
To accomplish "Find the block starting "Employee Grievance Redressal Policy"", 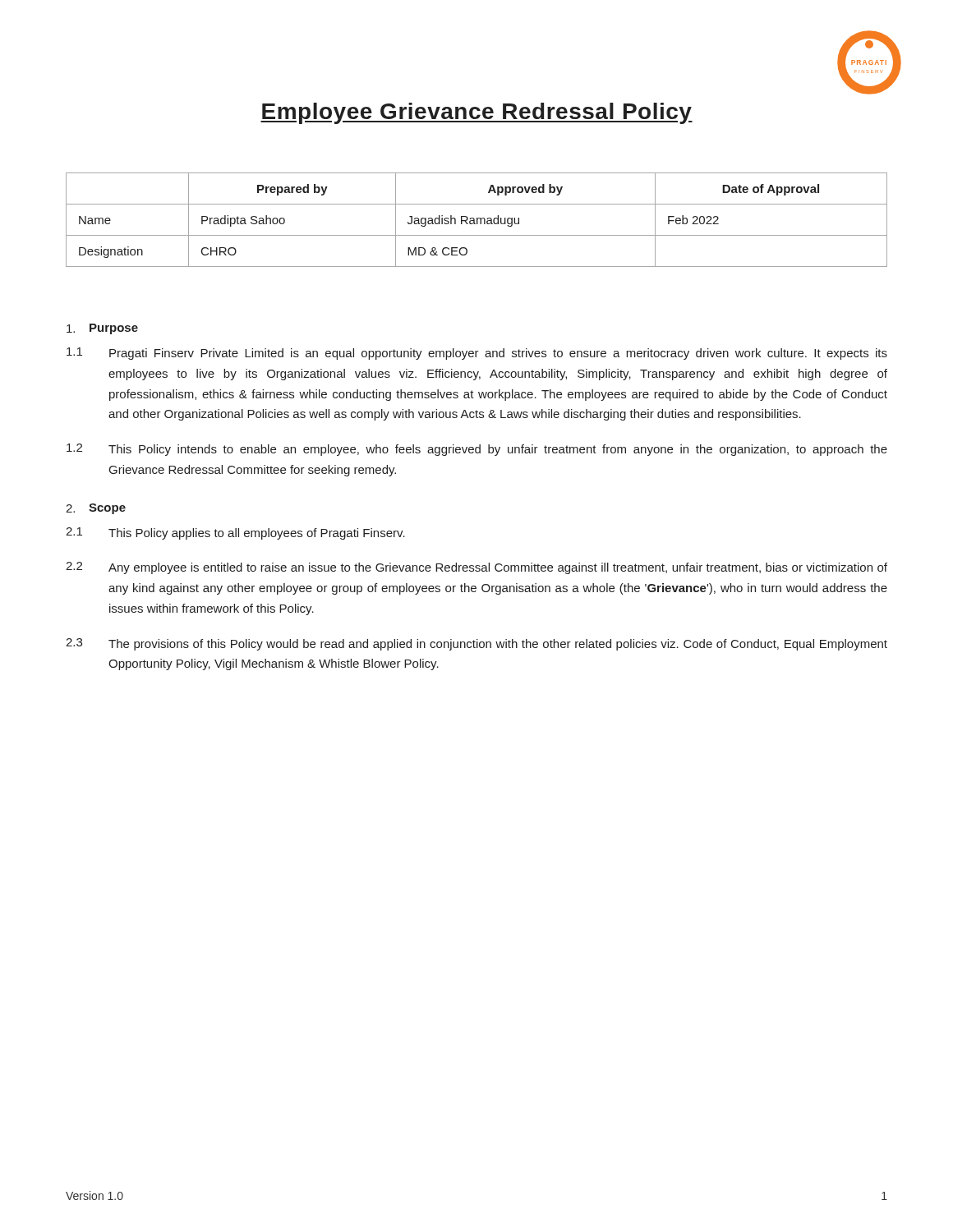I will (476, 112).
